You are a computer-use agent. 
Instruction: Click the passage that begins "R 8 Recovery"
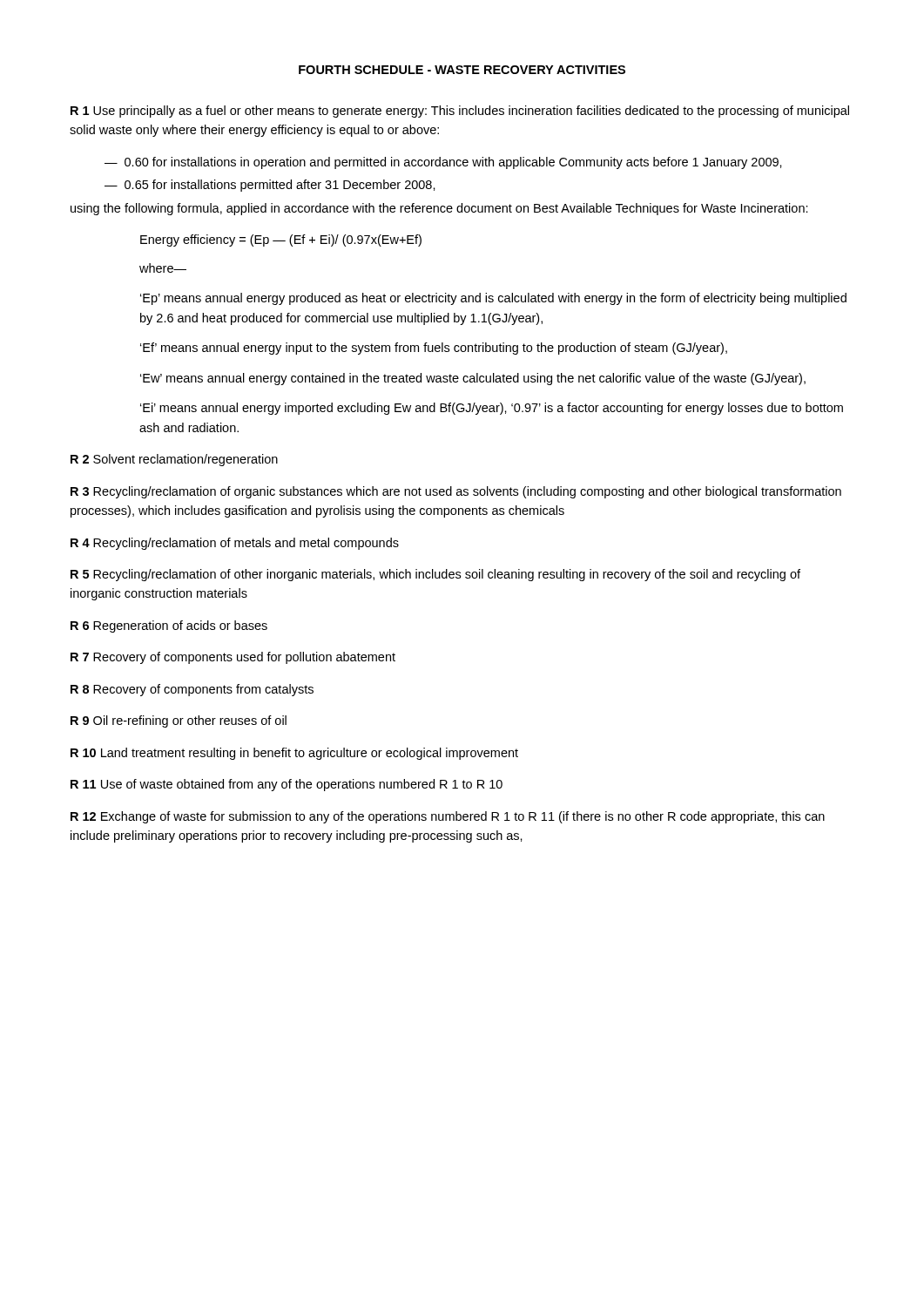(x=192, y=689)
